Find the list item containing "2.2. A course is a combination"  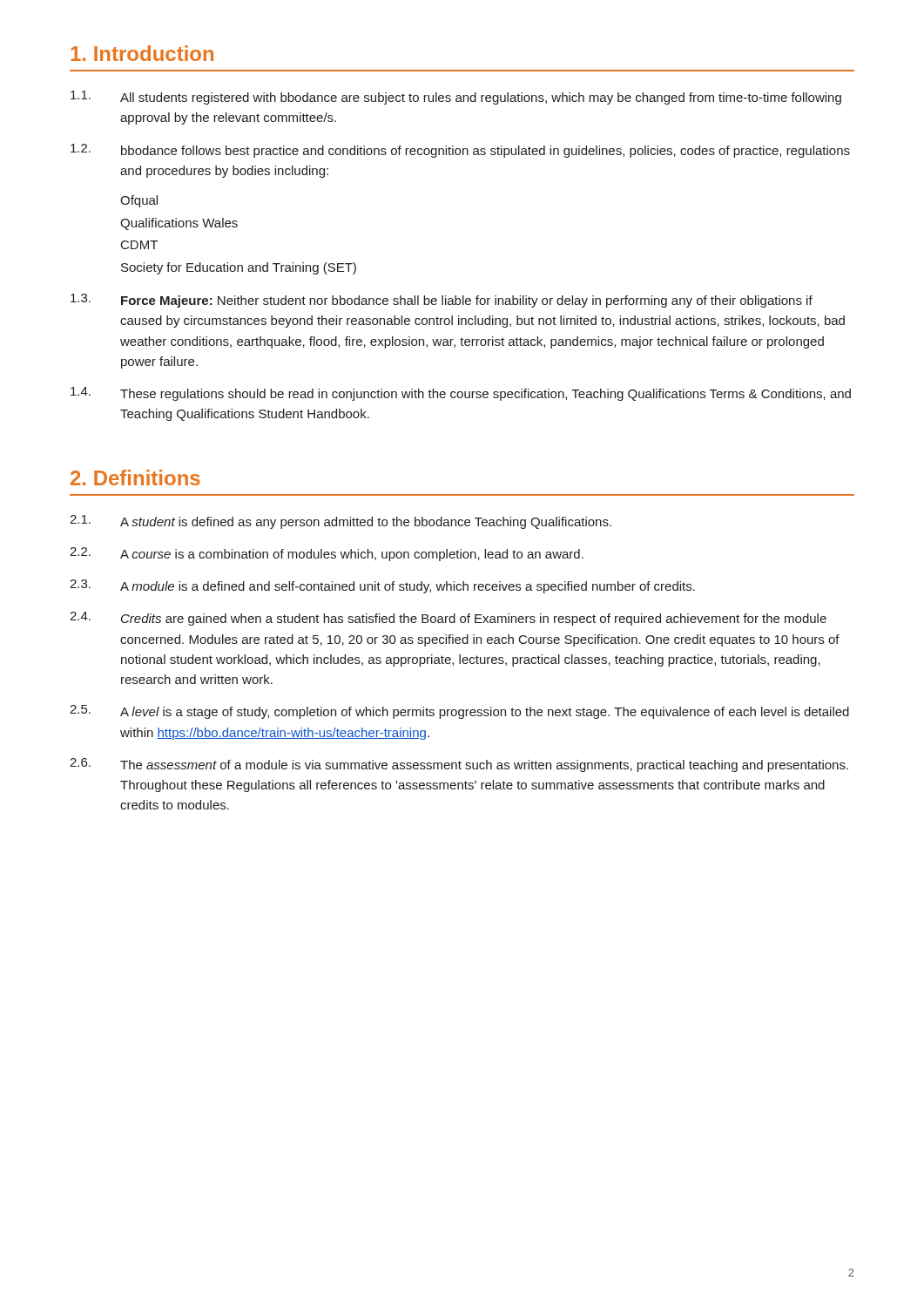click(x=462, y=554)
